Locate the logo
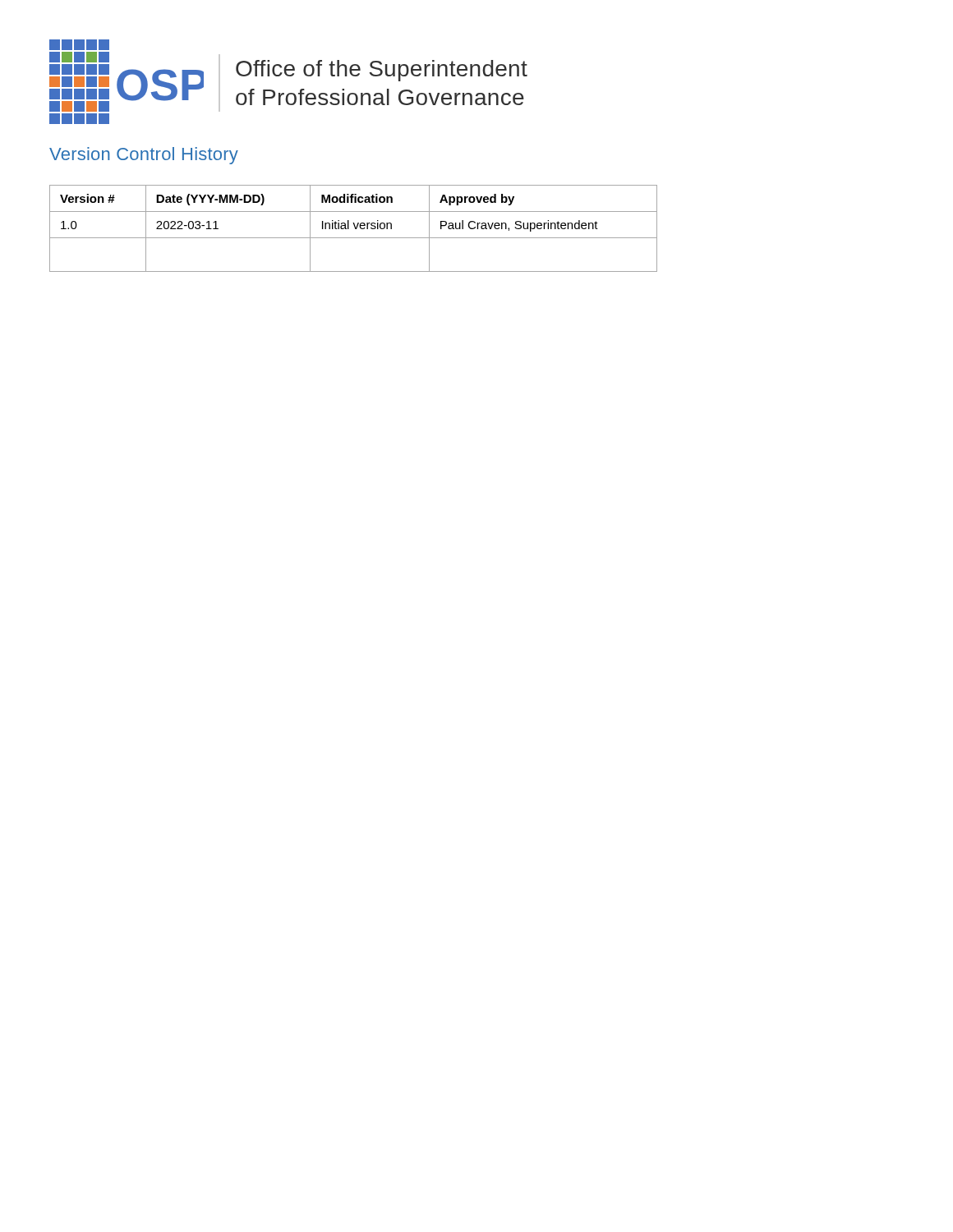The width and height of the screenshot is (953, 1232). click(x=288, y=83)
